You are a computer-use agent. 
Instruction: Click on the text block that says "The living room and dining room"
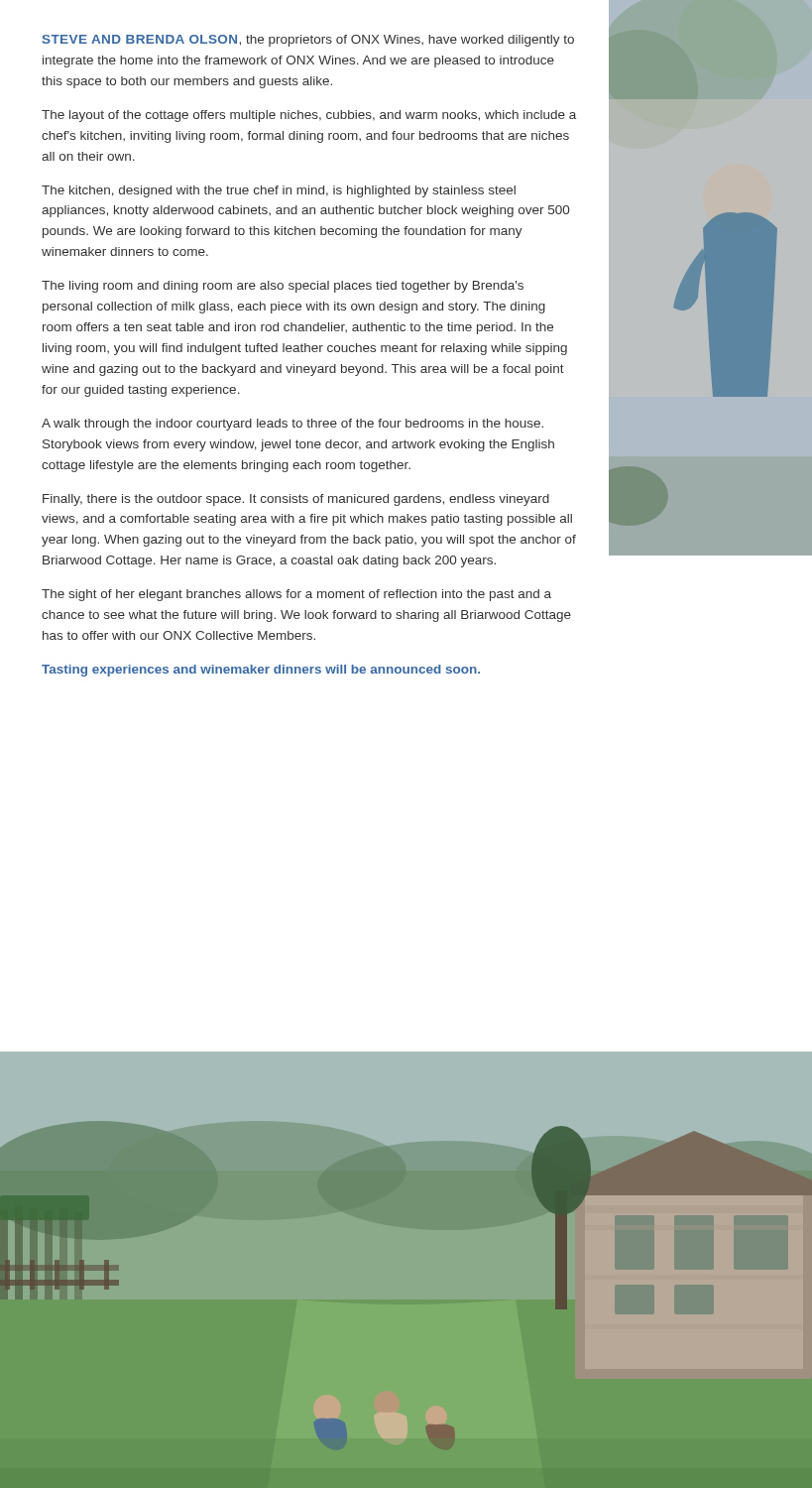click(x=309, y=338)
